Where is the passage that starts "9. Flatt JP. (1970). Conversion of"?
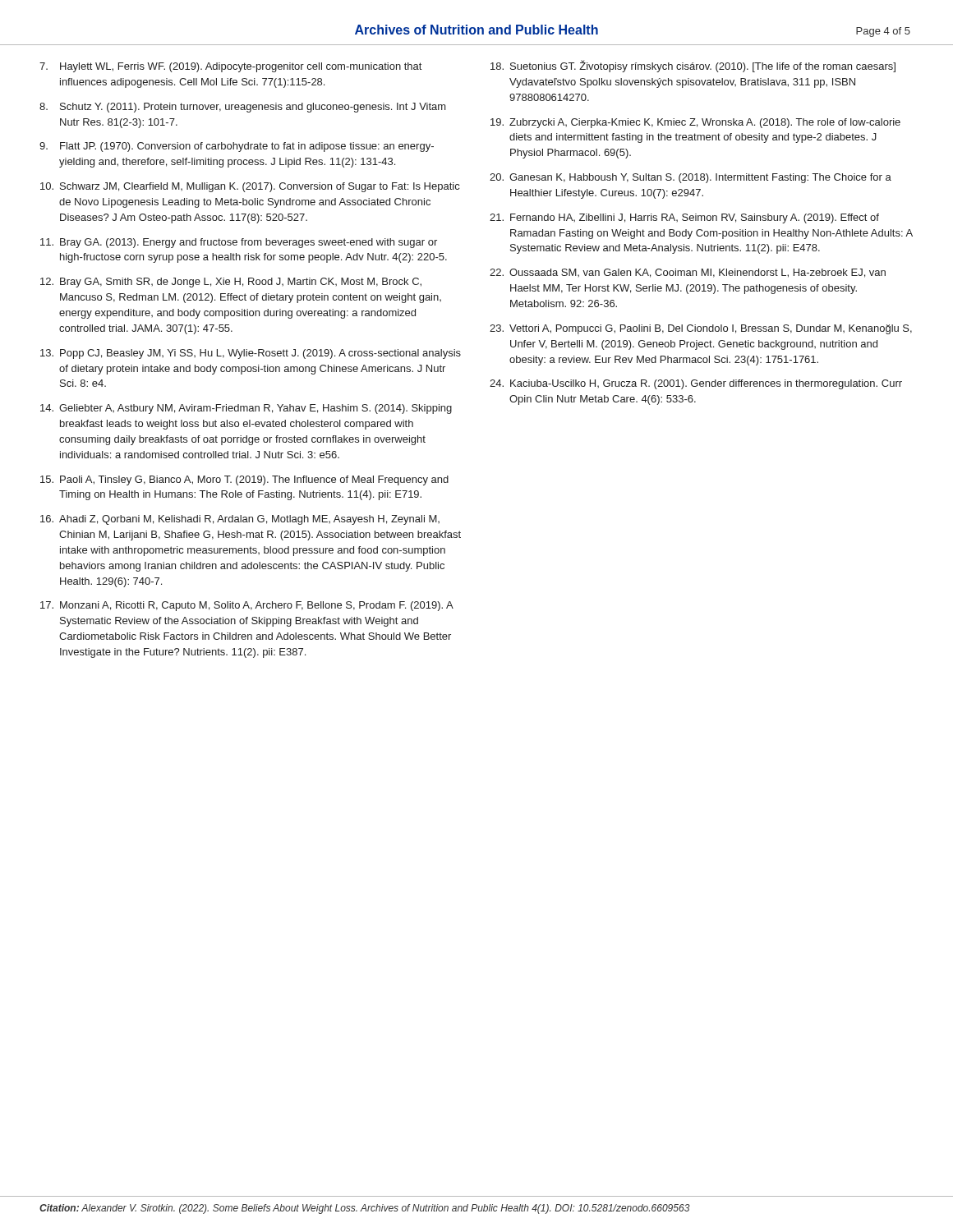Image resolution: width=953 pixels, height=1232 pixels. click(x=251, y=155)
